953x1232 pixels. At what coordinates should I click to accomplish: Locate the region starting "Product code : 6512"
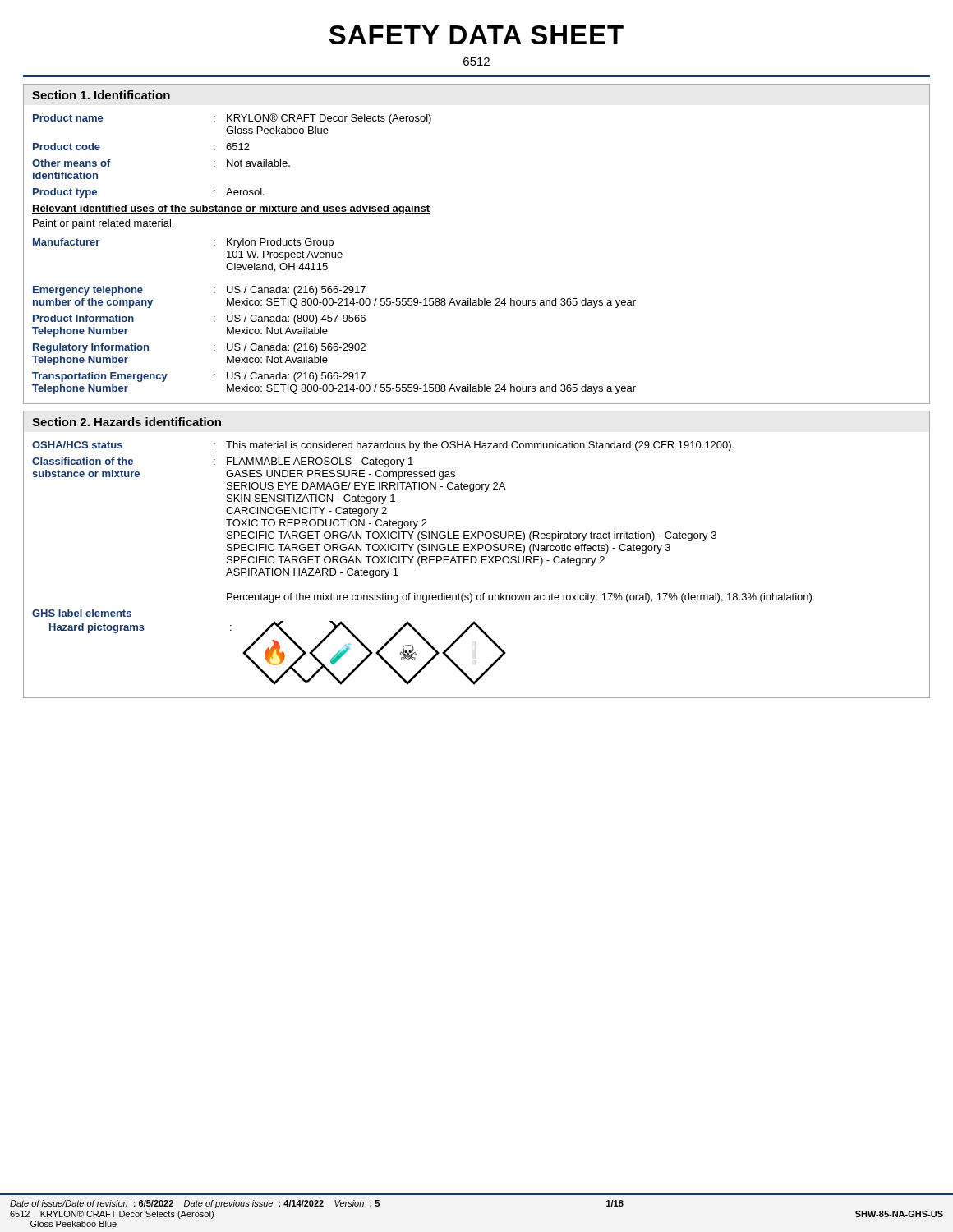(65, 146)
